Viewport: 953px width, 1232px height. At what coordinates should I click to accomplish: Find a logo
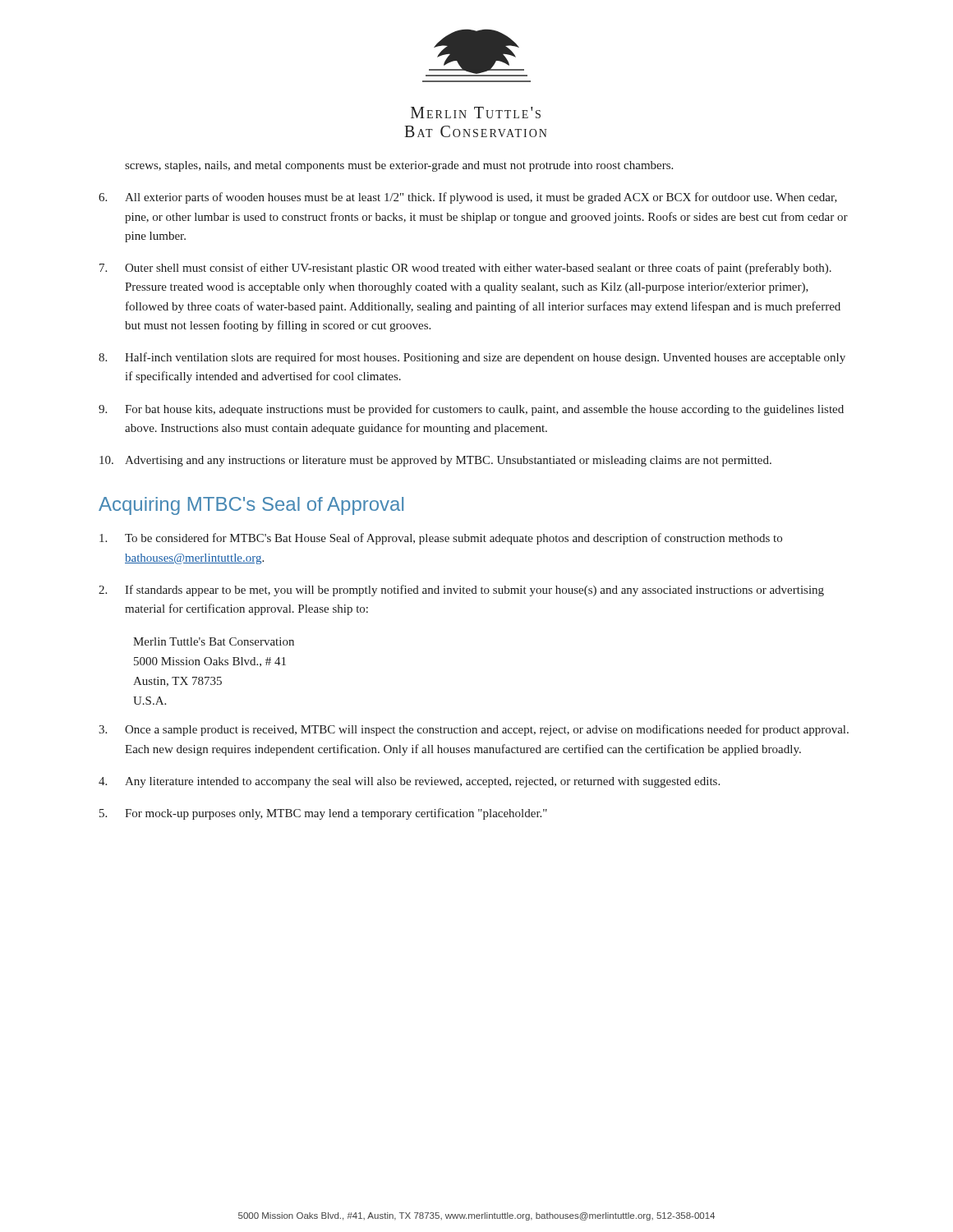point(476,78)
